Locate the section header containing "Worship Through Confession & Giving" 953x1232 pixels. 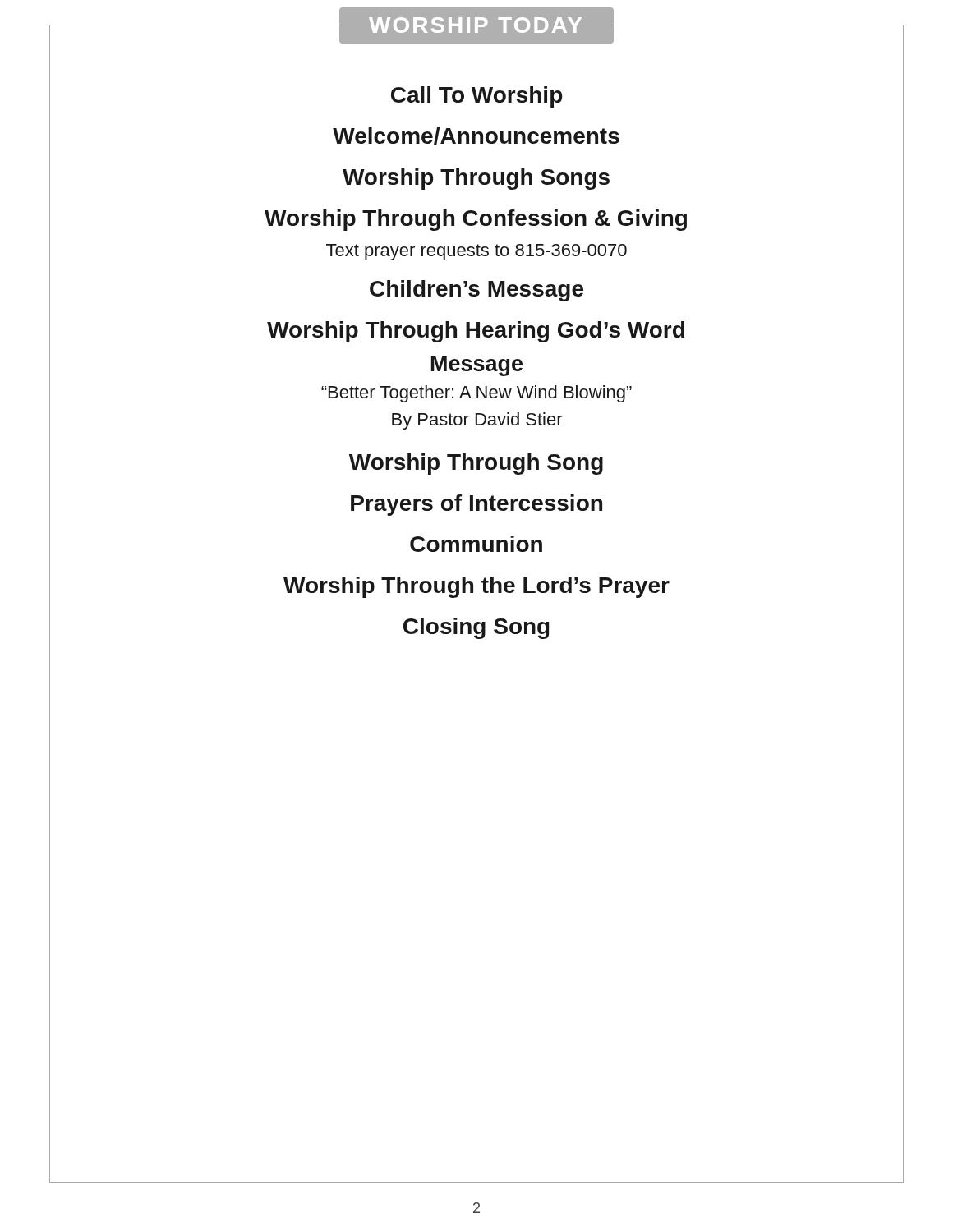[476, 214]
